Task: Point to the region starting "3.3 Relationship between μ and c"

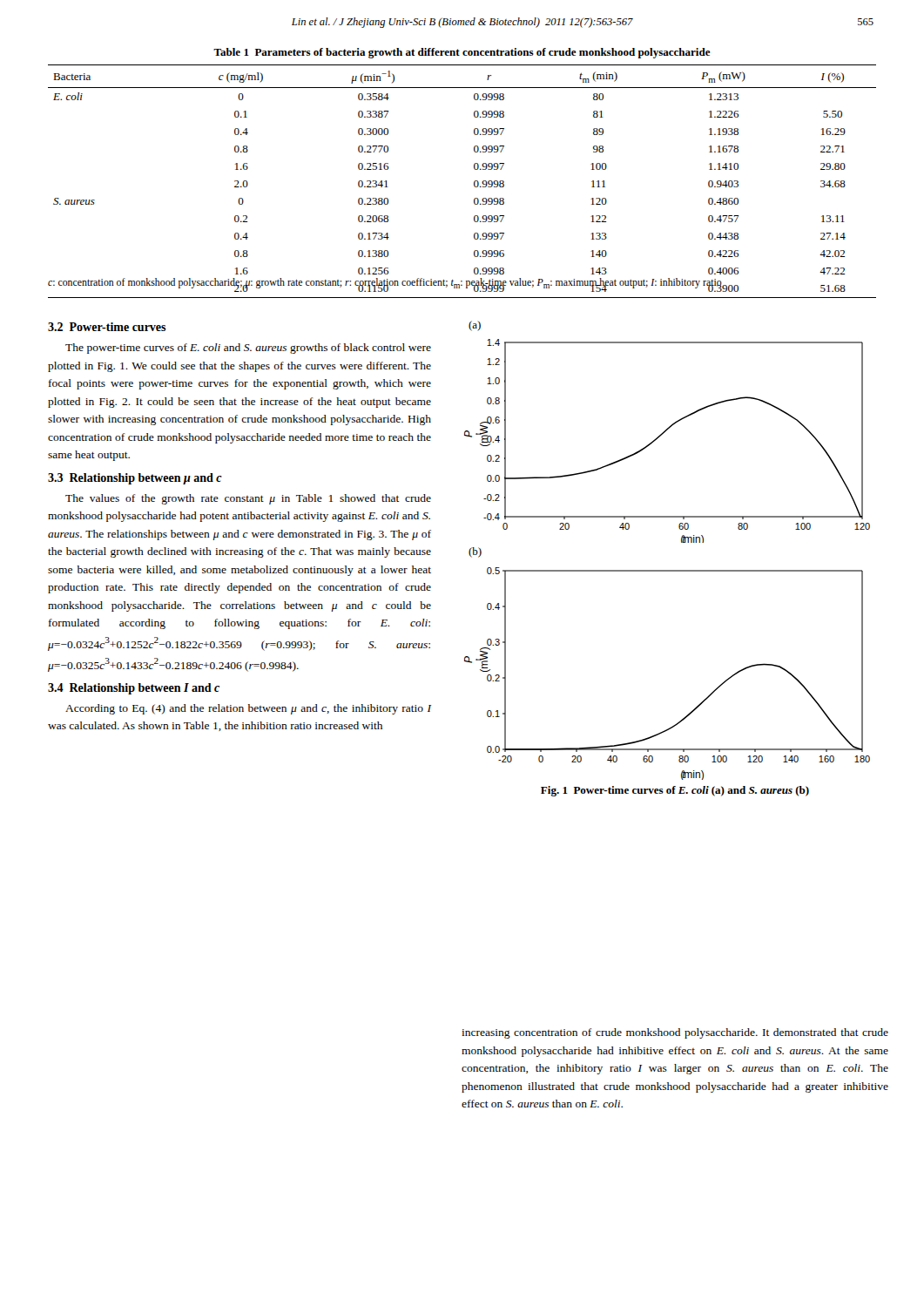Action: pos(135,478)
